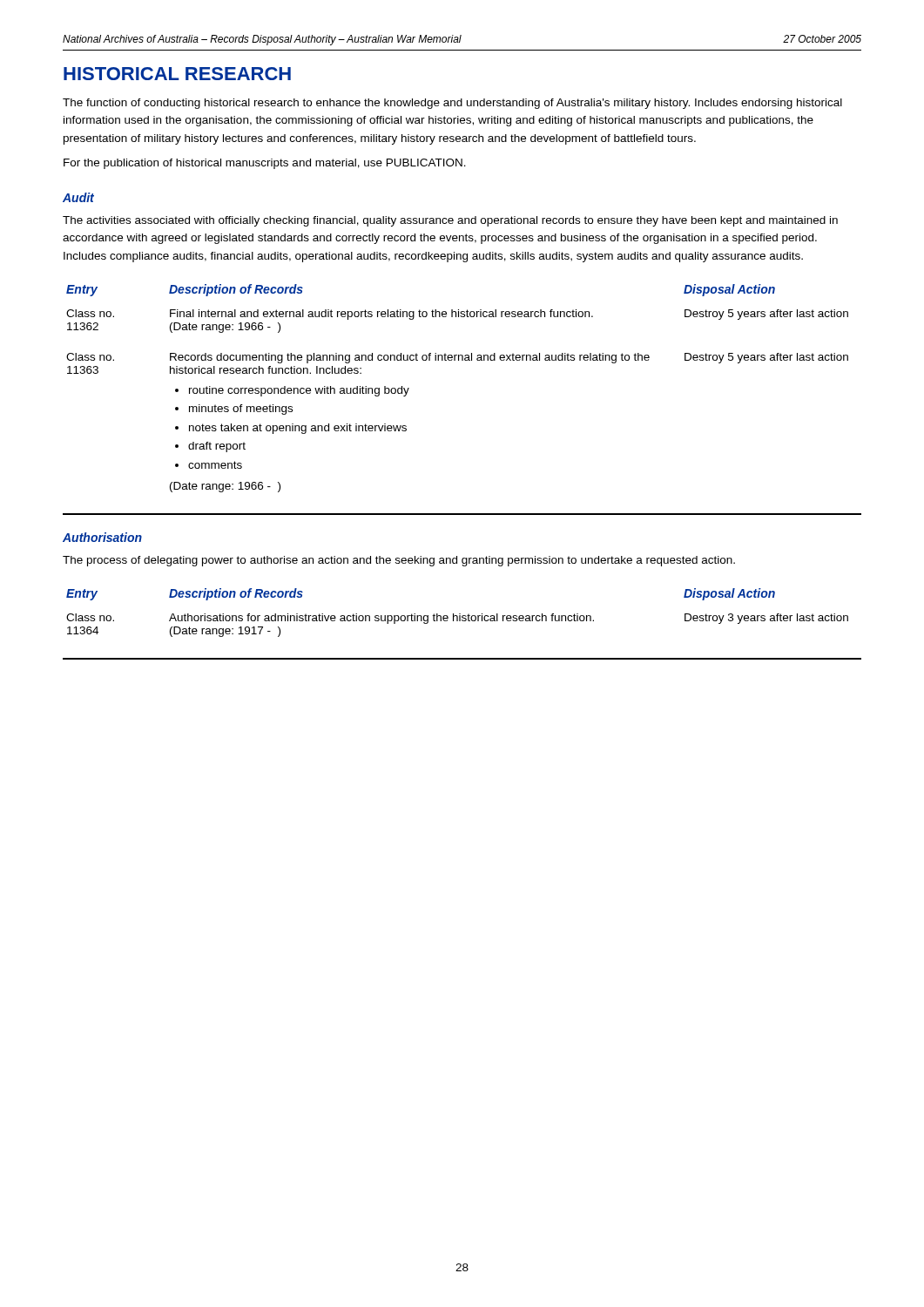The height and width of the screenshot is (1307, 924).
Task: Find the block on this page that starts "The function of conducting historical research to"
Action: click(x=453, y=120)
